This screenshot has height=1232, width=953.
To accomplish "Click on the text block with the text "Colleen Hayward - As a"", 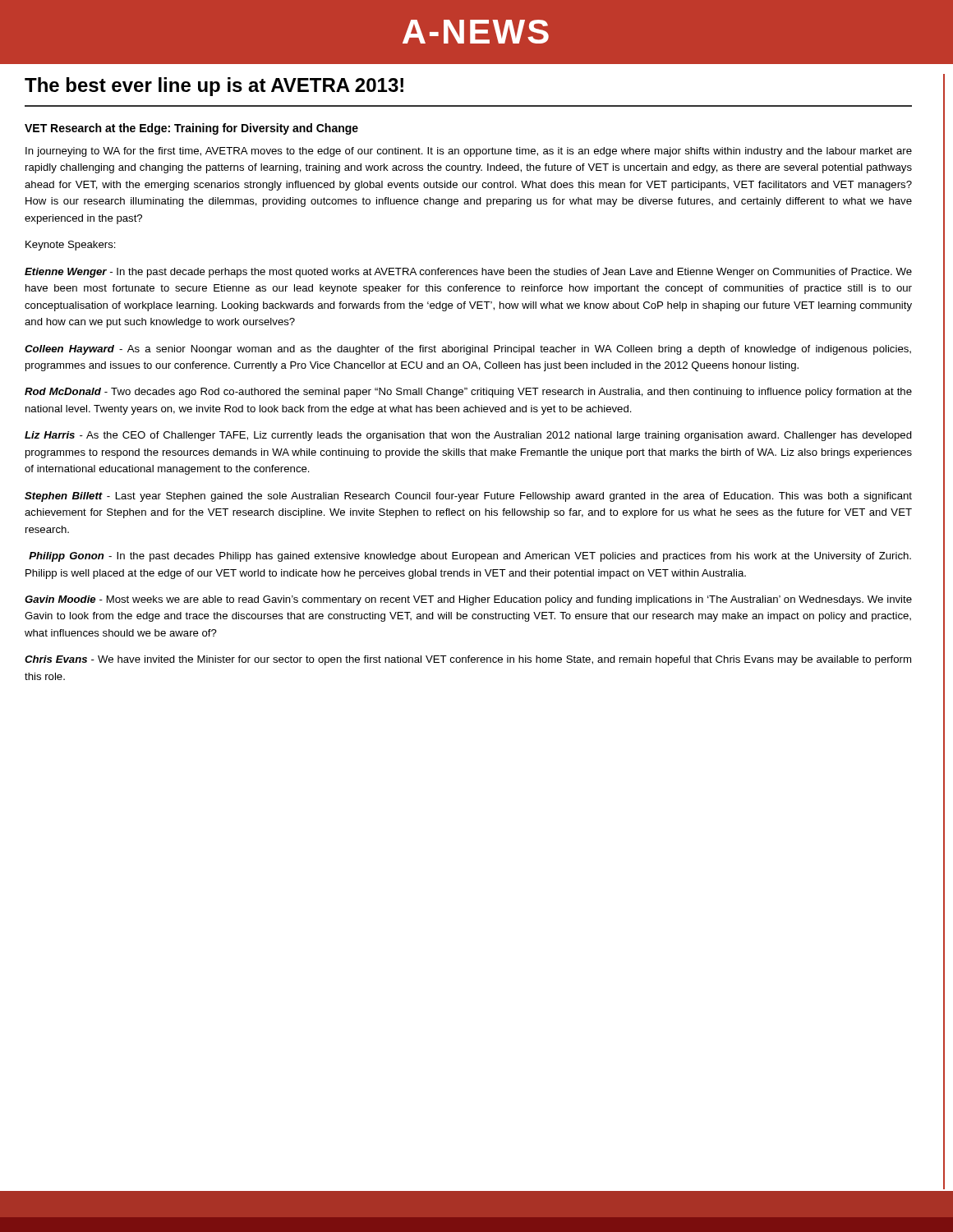I will (x=468, y=357).
